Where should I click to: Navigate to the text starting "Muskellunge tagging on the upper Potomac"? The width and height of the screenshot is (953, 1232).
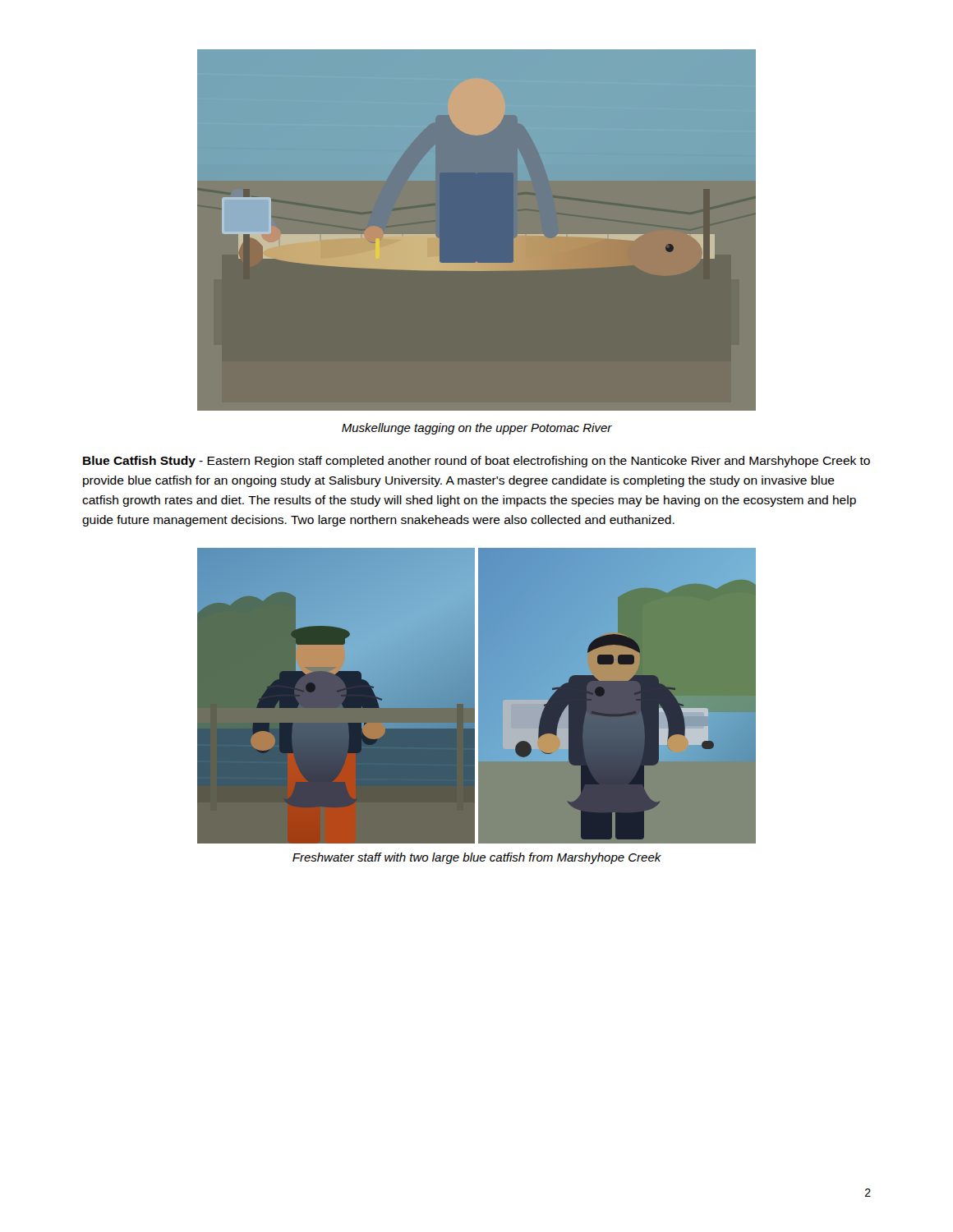click(476, 428)
